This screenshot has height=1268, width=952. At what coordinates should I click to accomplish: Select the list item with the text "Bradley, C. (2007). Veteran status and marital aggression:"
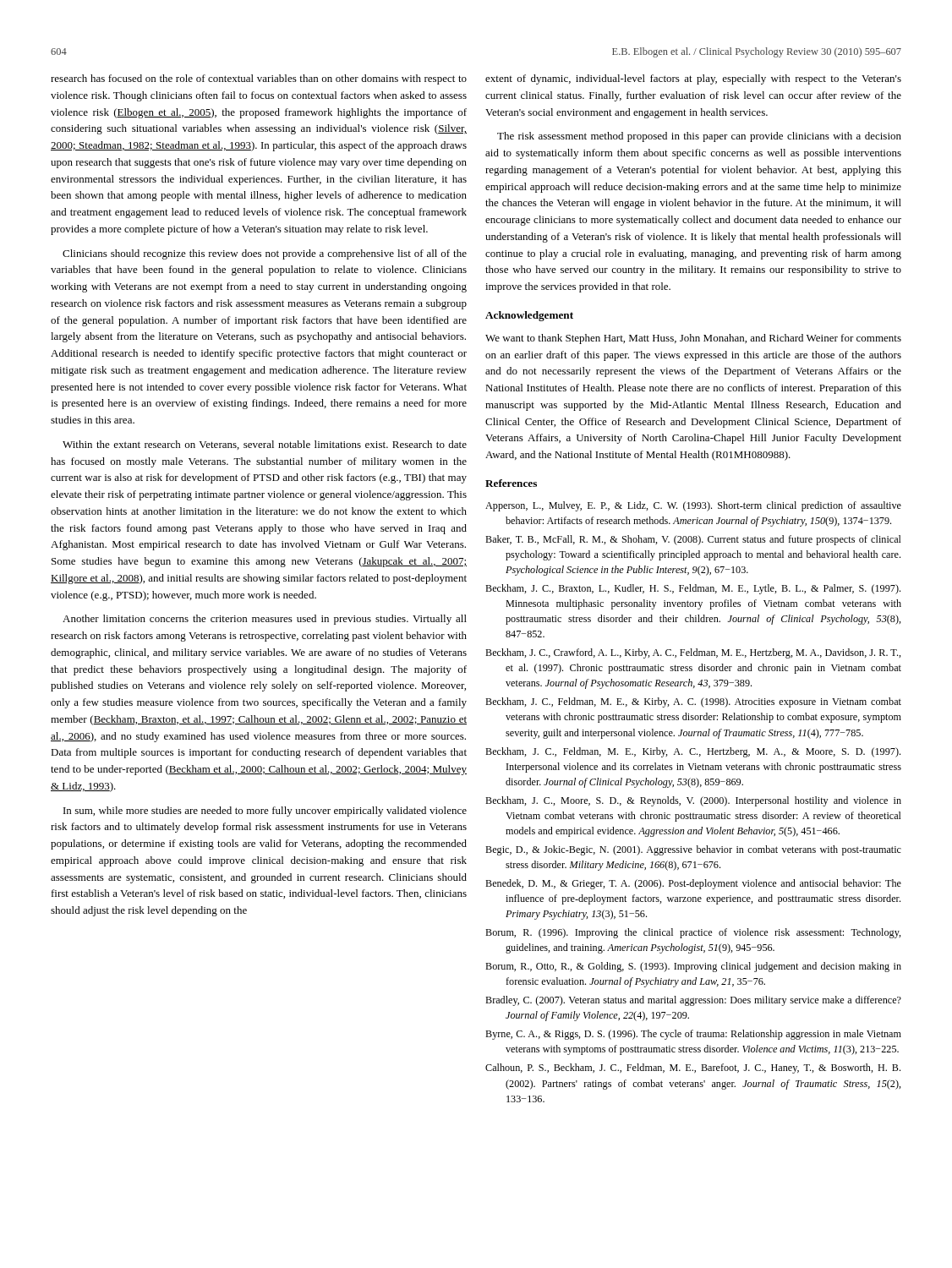(x=693, y=1008)
